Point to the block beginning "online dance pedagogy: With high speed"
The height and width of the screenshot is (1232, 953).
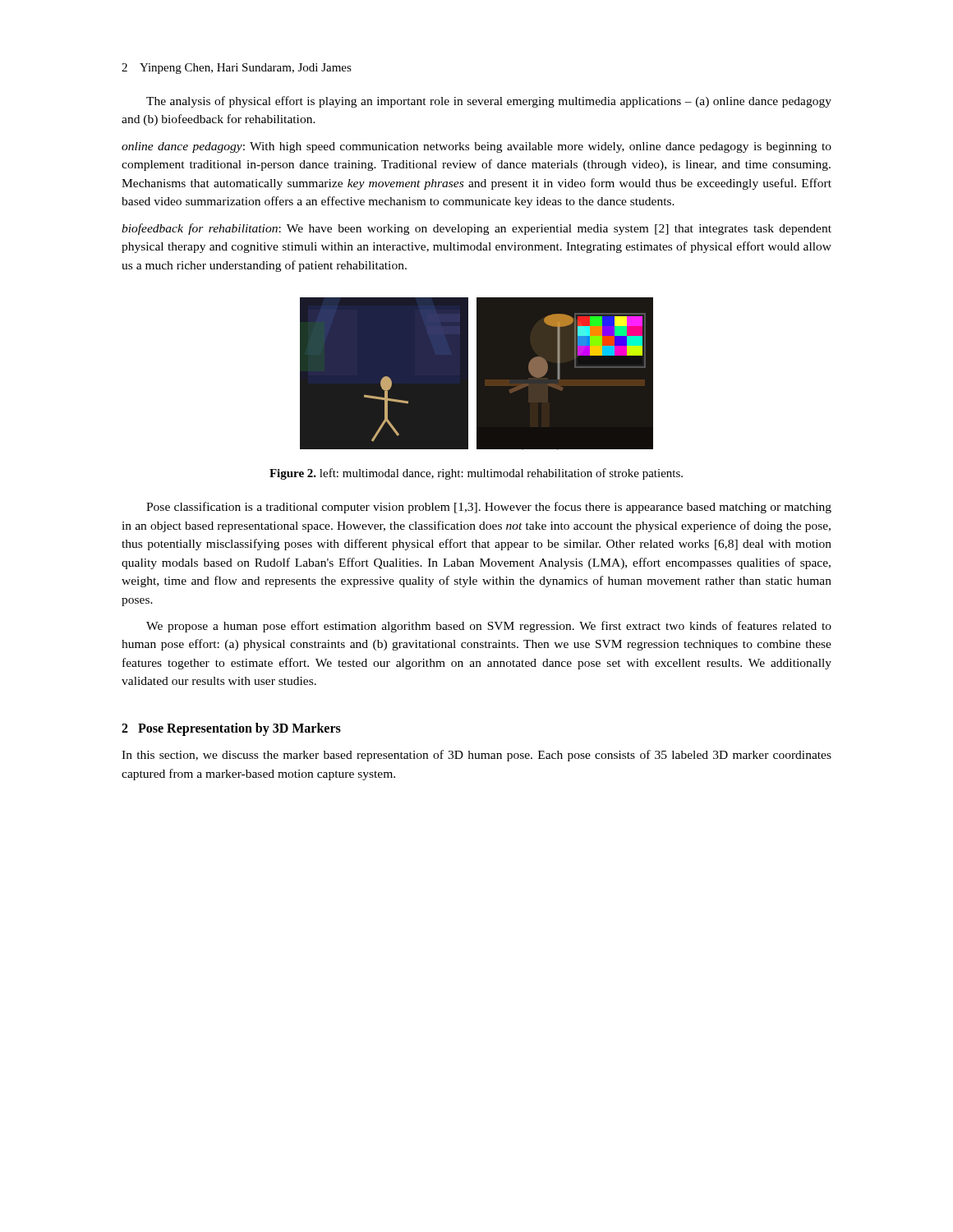coord(476,173)
